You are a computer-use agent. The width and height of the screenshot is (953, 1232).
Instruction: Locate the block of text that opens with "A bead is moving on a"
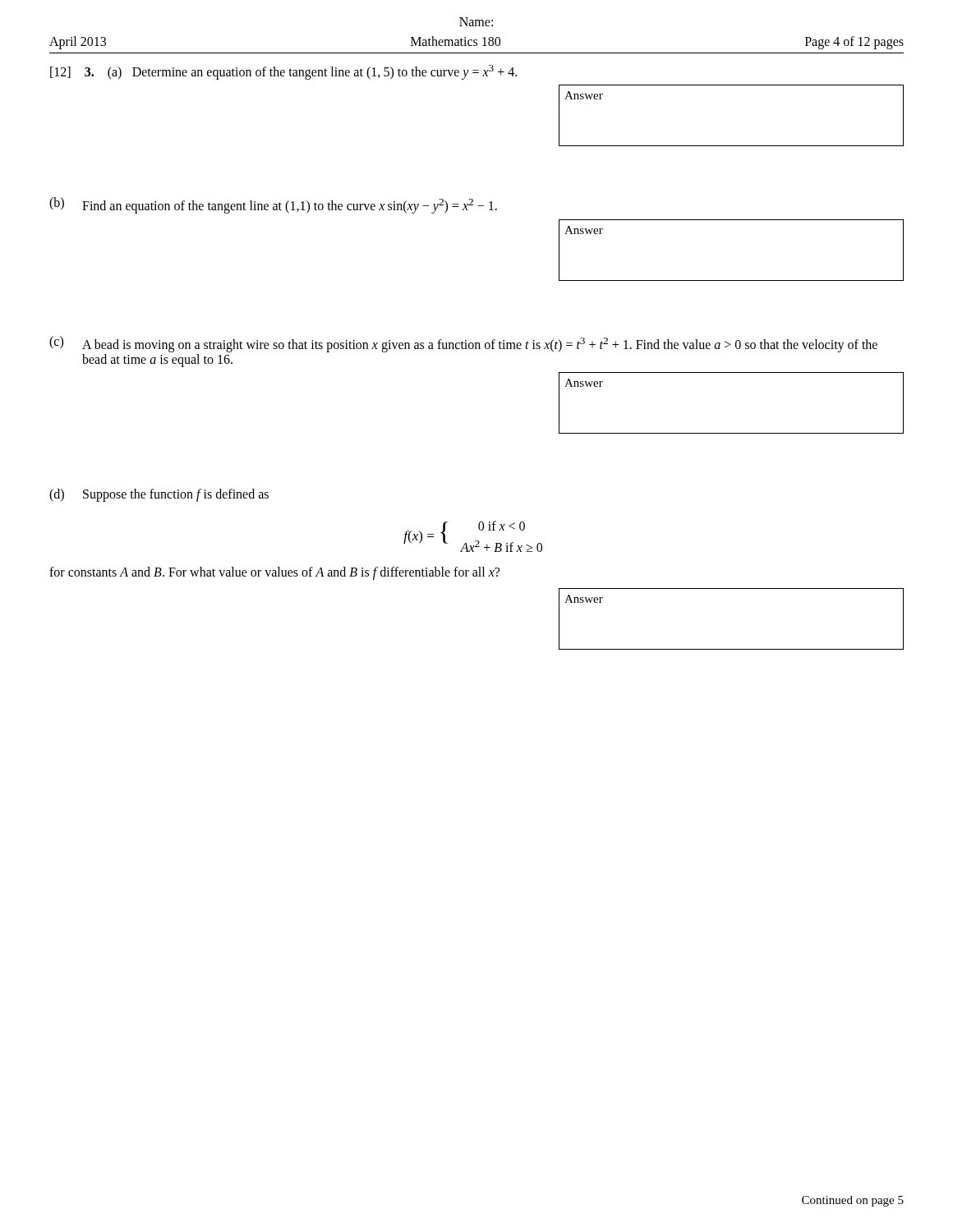coord(480,350)
